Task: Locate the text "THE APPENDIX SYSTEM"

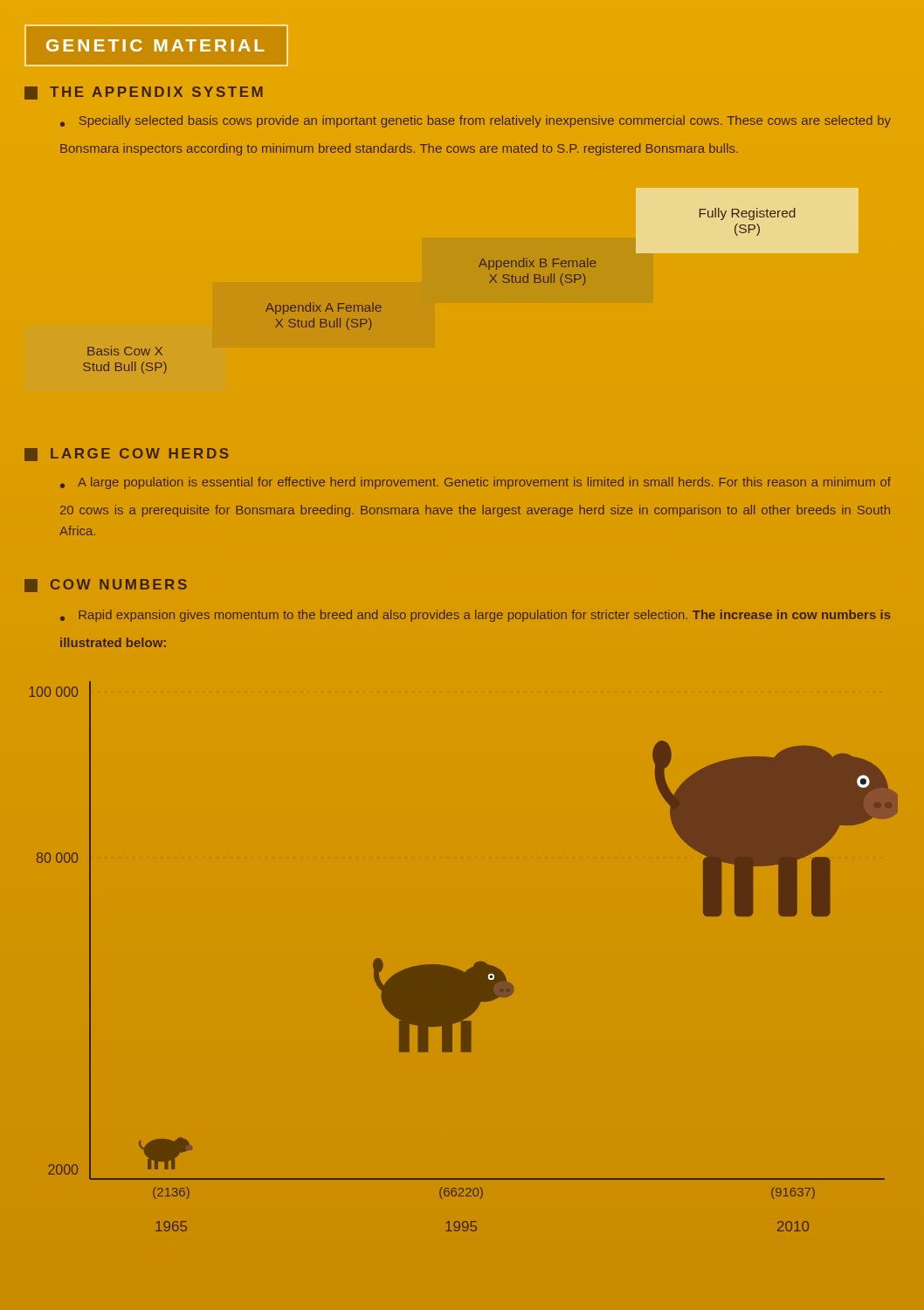Action: [x=145, y=93]
